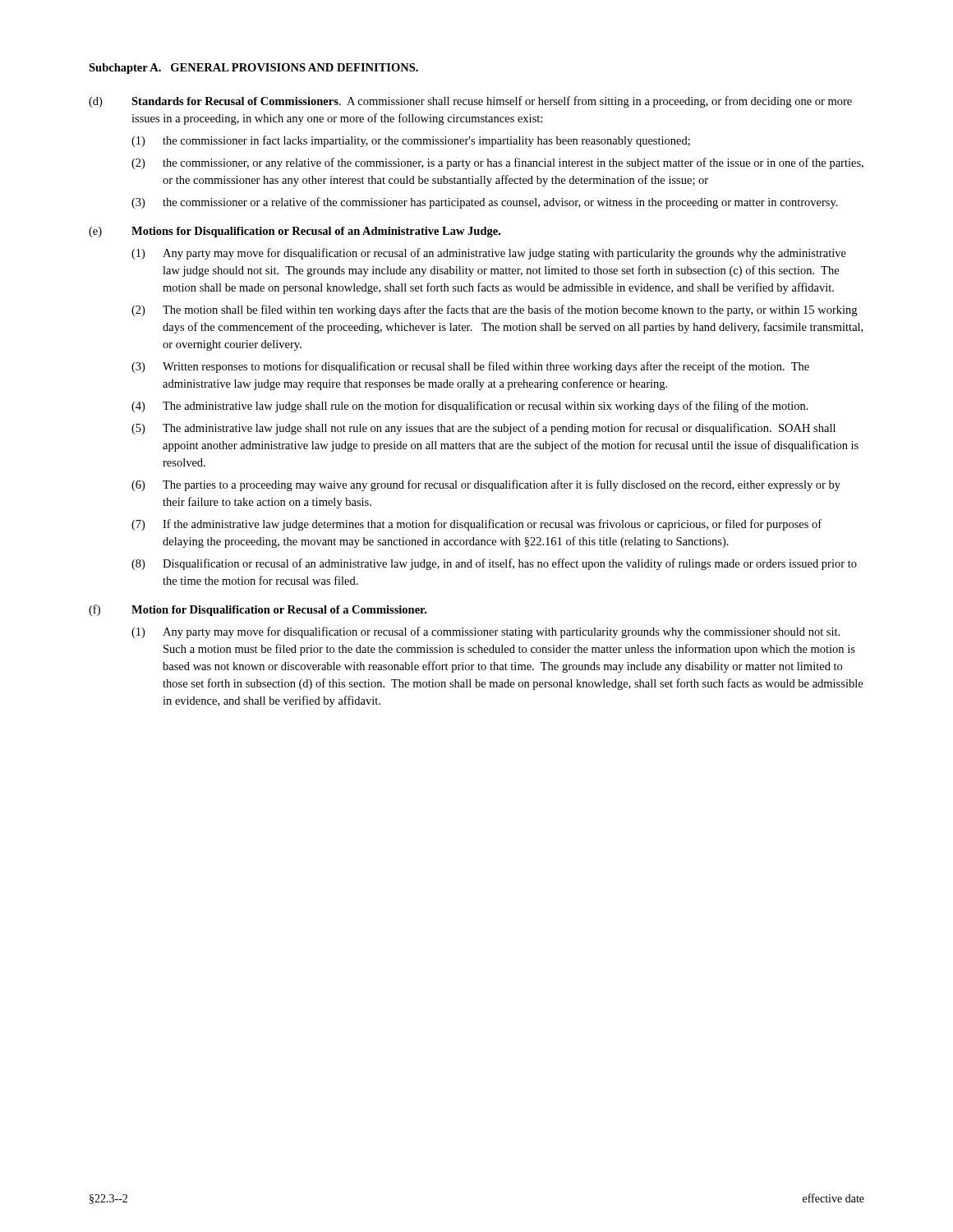Find the block on this page that starts "(3) Written responses to motions for disqualification or"
Image resolution: width=953 pixels, height=1232 pixels.
coord(498,376)
